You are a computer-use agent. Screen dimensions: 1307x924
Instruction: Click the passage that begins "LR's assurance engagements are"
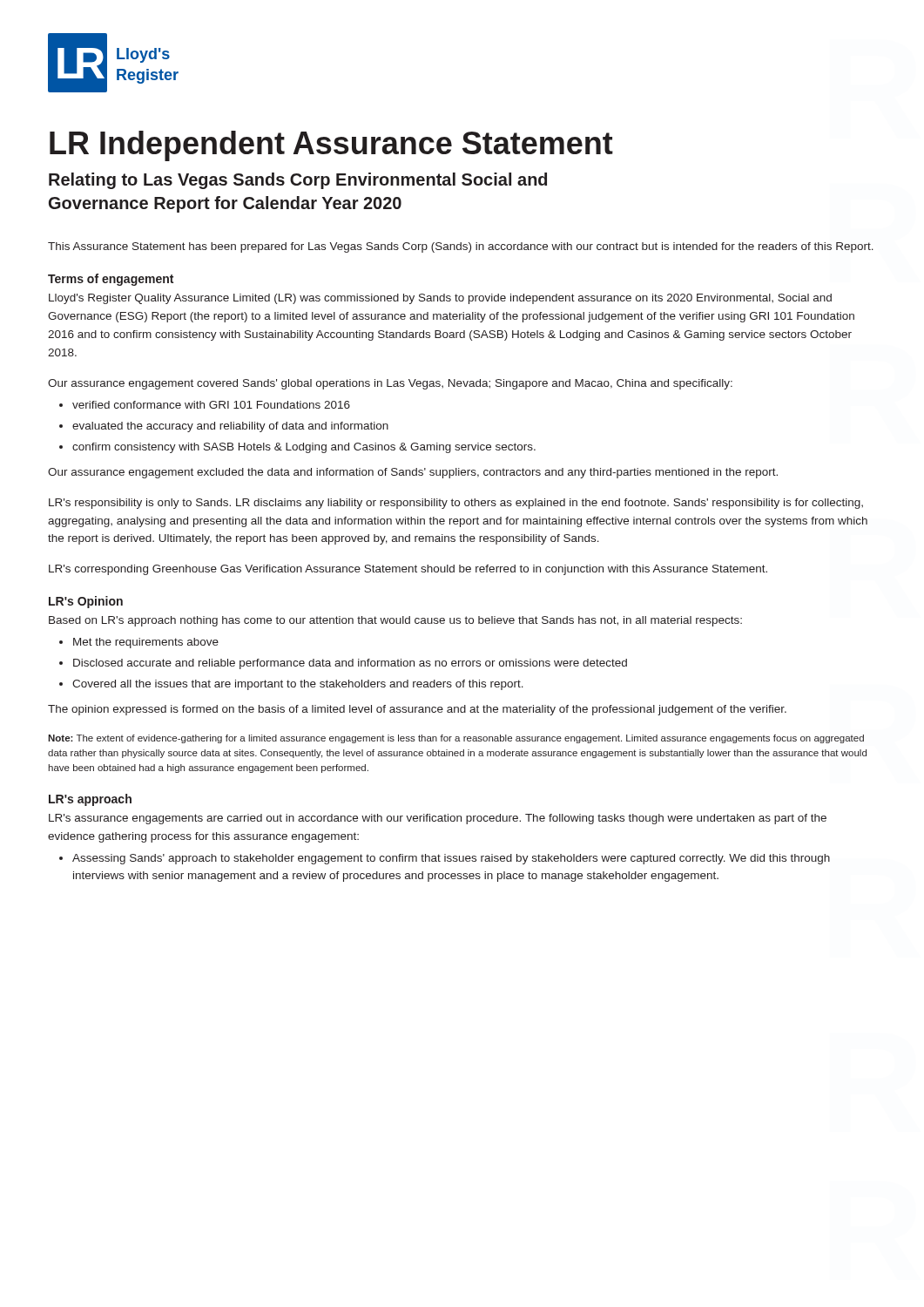(437, 827)
